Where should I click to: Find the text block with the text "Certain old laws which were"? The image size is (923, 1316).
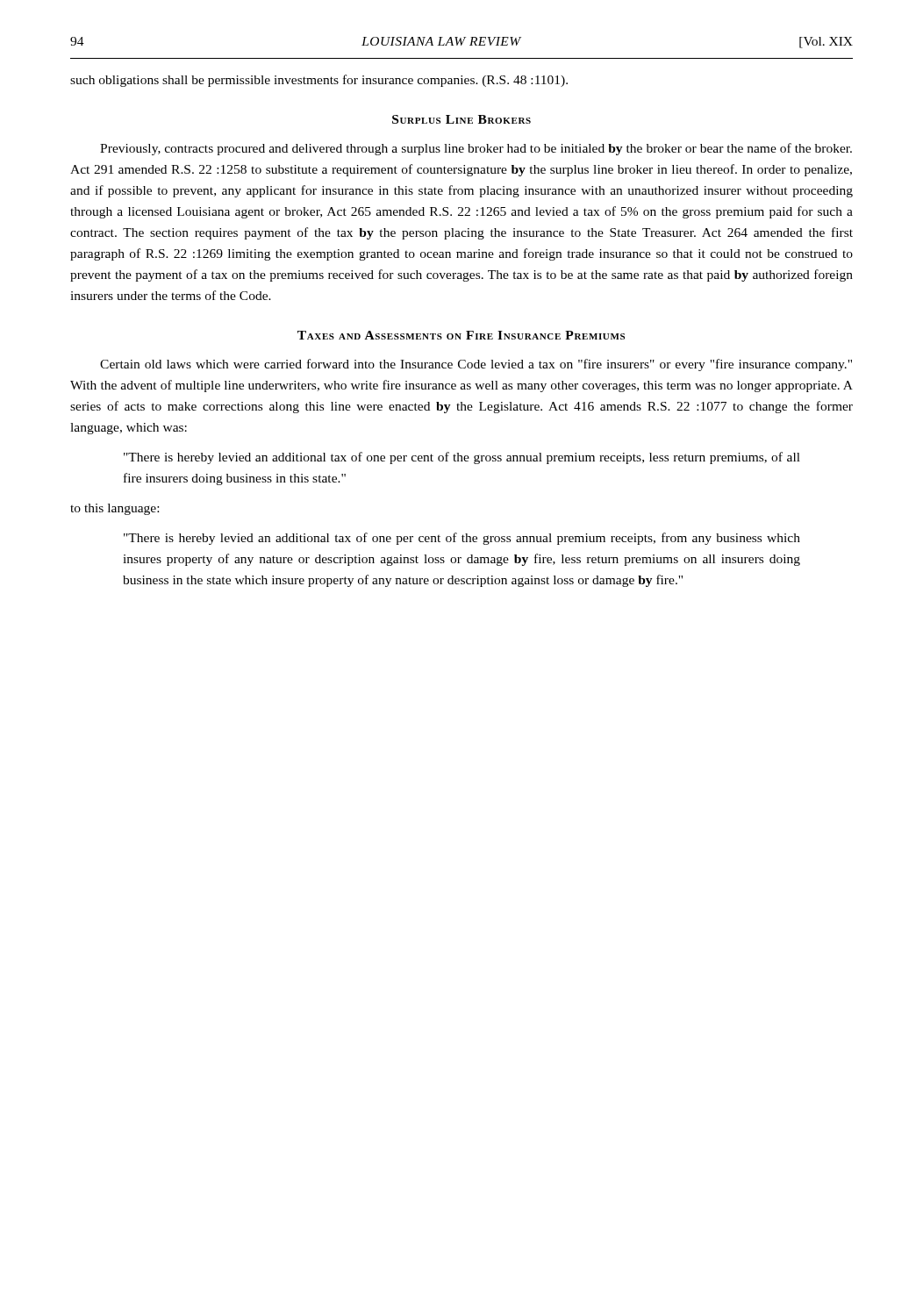coord(462,396)
